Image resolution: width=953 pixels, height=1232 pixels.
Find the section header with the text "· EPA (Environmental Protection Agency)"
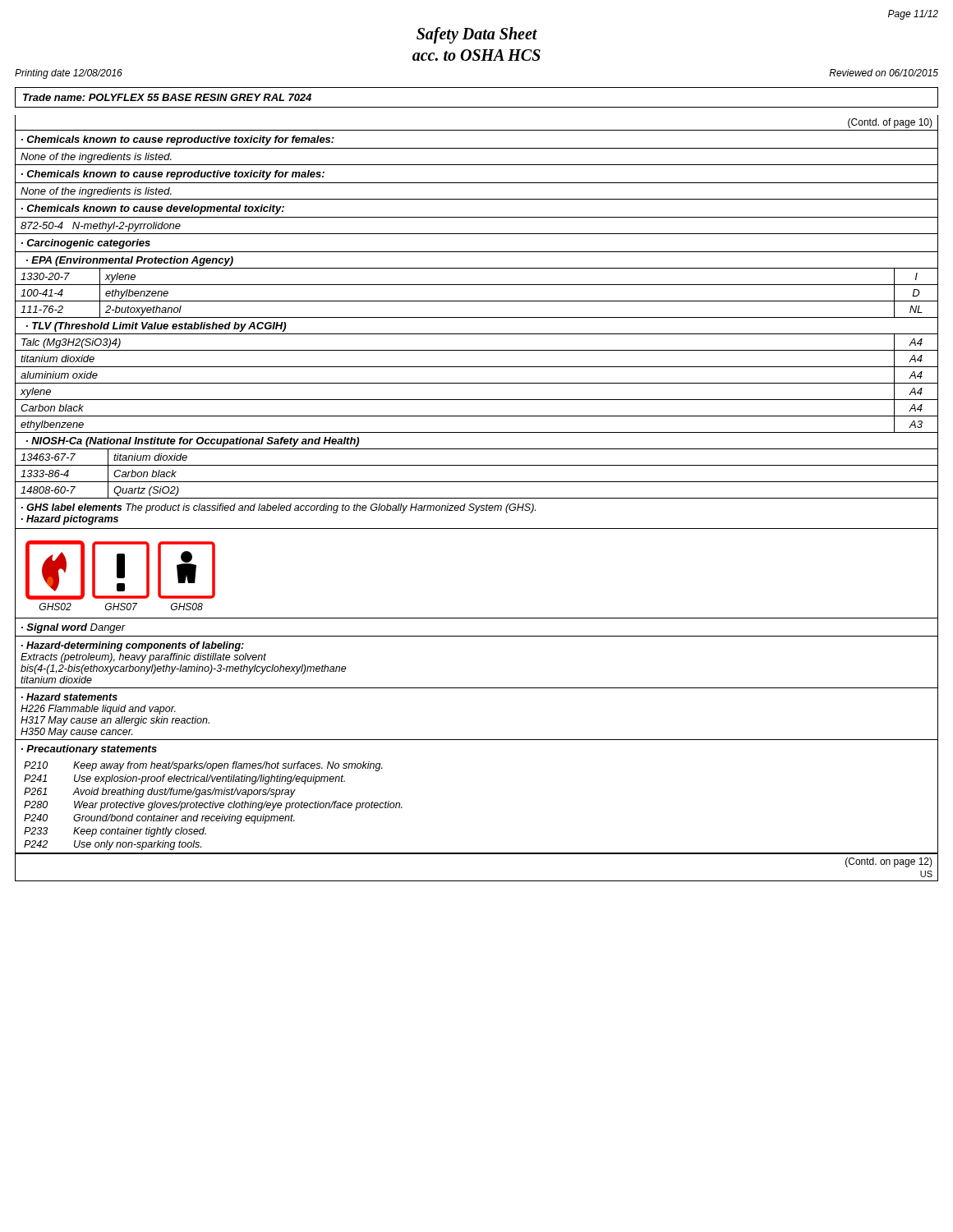pyautogui.click(x=129, y=260)
